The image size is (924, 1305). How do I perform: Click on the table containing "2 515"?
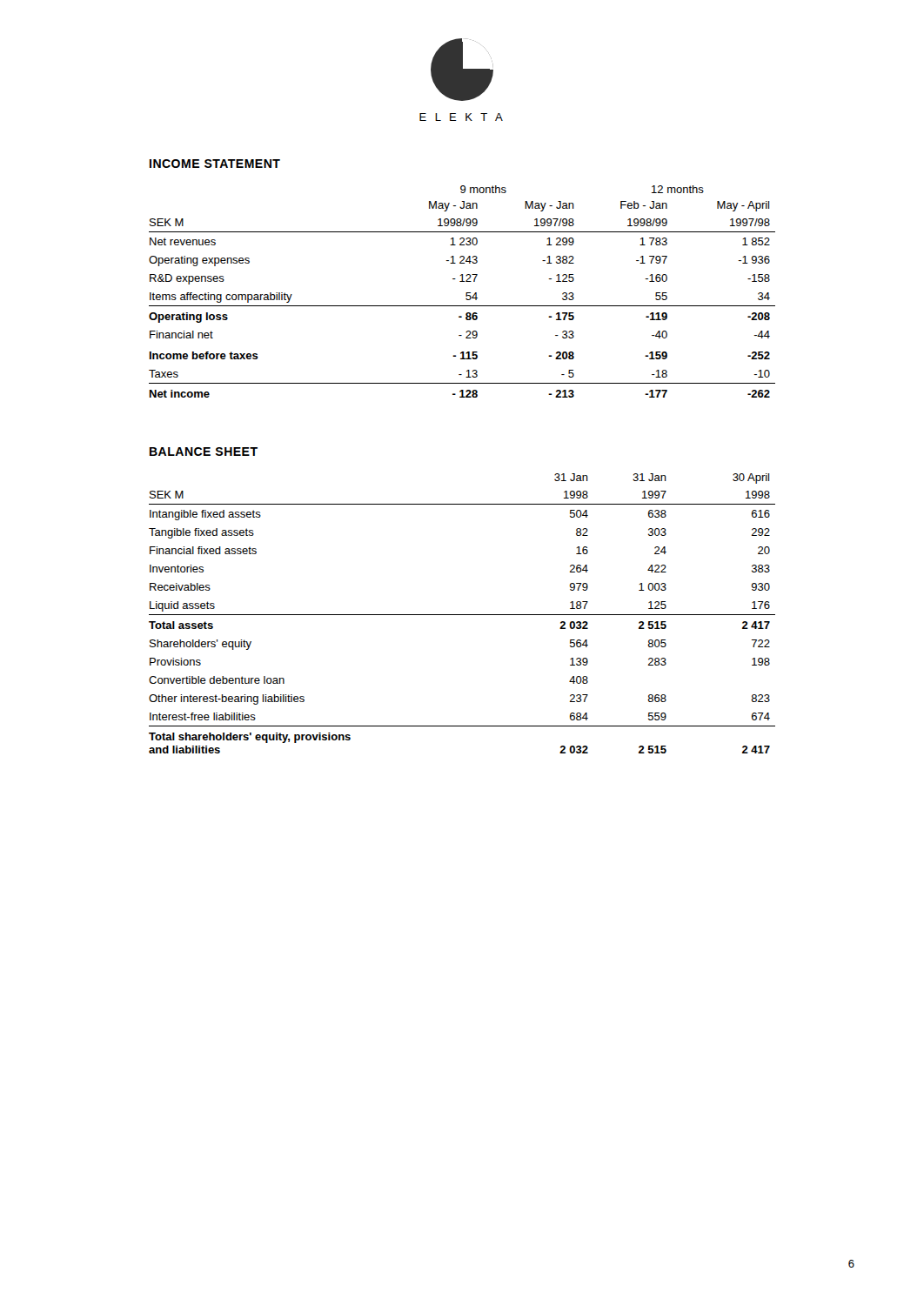(462, 614)
